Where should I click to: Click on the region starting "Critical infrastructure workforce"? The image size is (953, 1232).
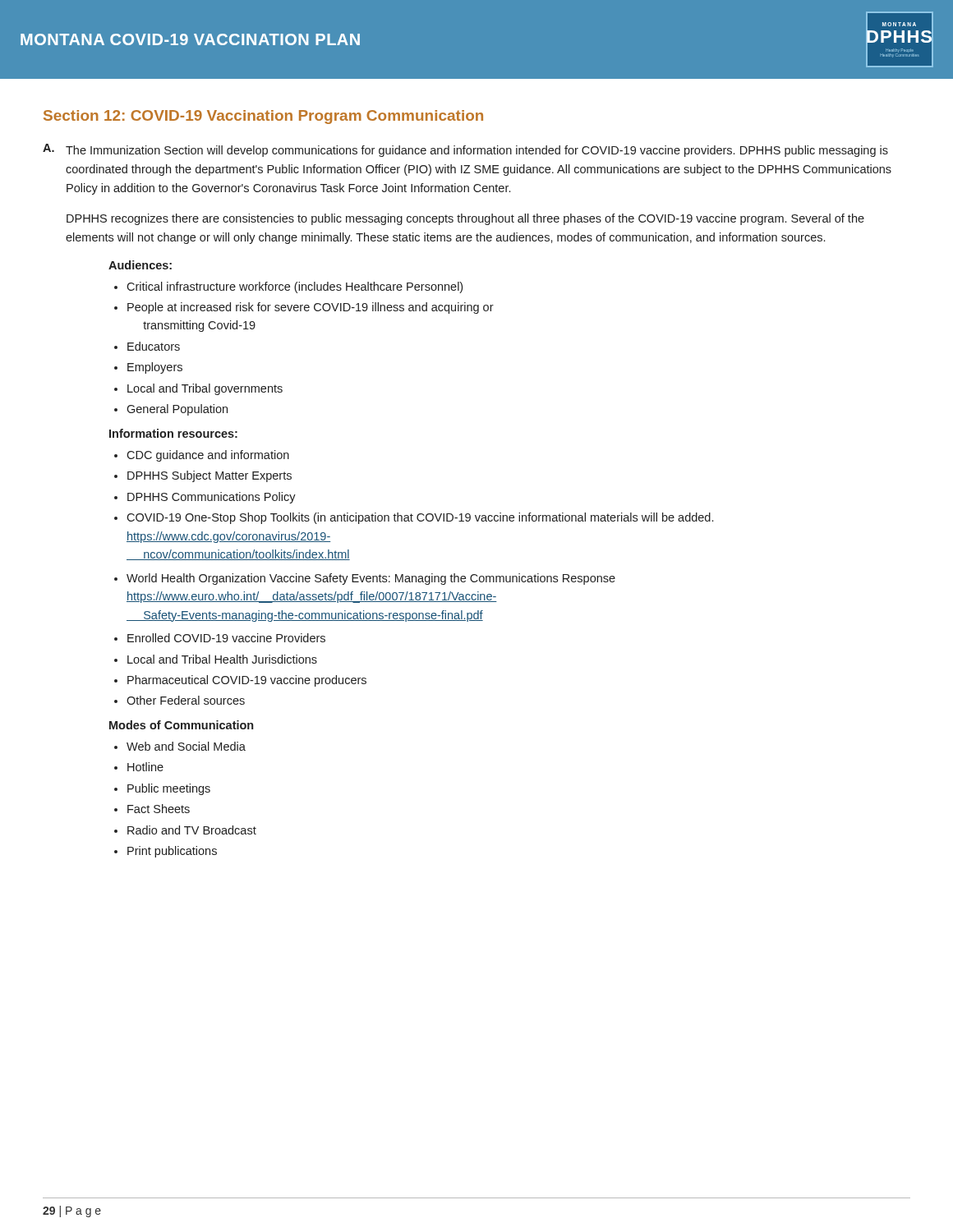pyautogui.click(x=295, y=286)
